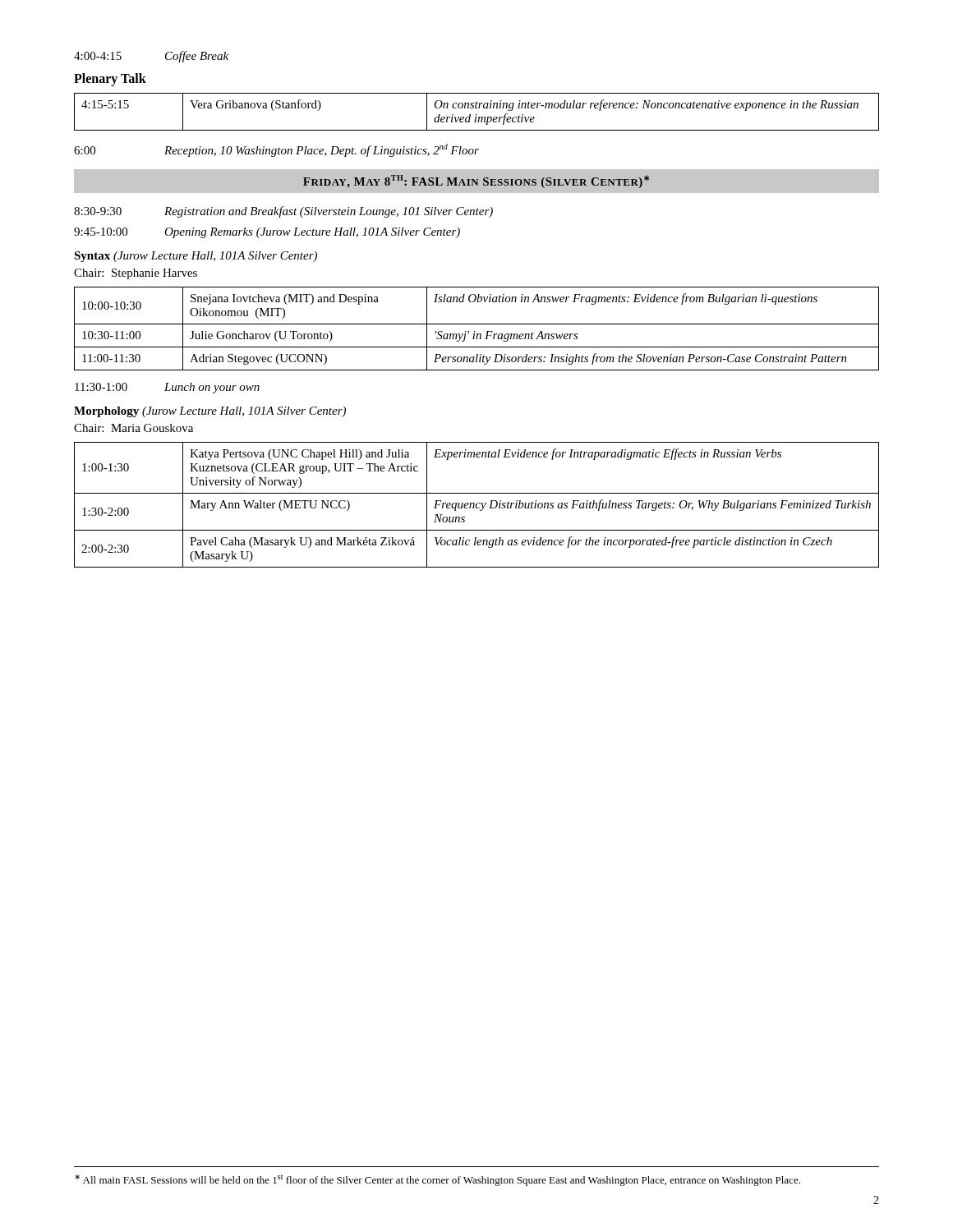Click on the table containing "Vocalic length as evidence"

tap(476, 505)
